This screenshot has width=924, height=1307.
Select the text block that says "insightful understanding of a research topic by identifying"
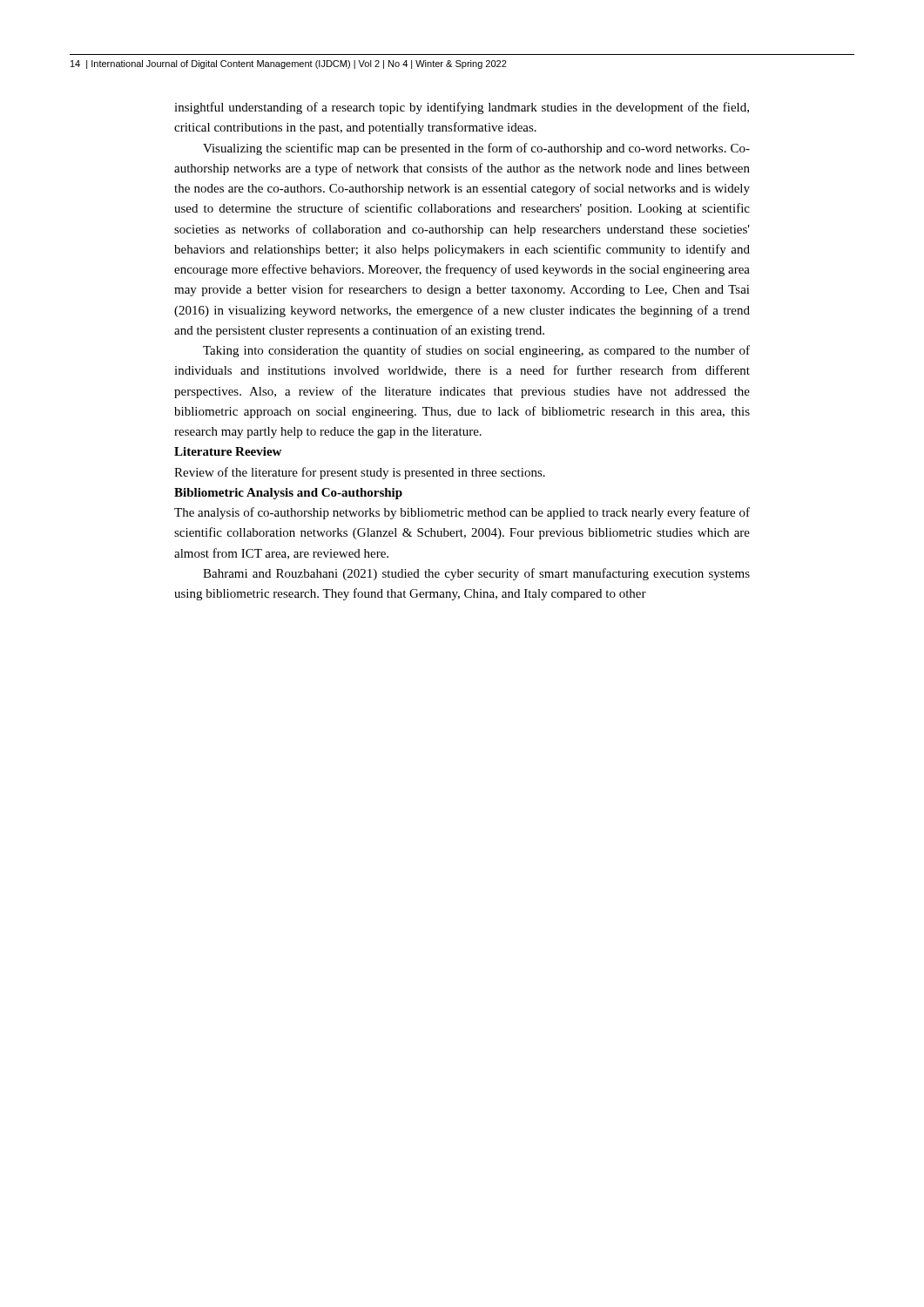[x=462, y=118]
